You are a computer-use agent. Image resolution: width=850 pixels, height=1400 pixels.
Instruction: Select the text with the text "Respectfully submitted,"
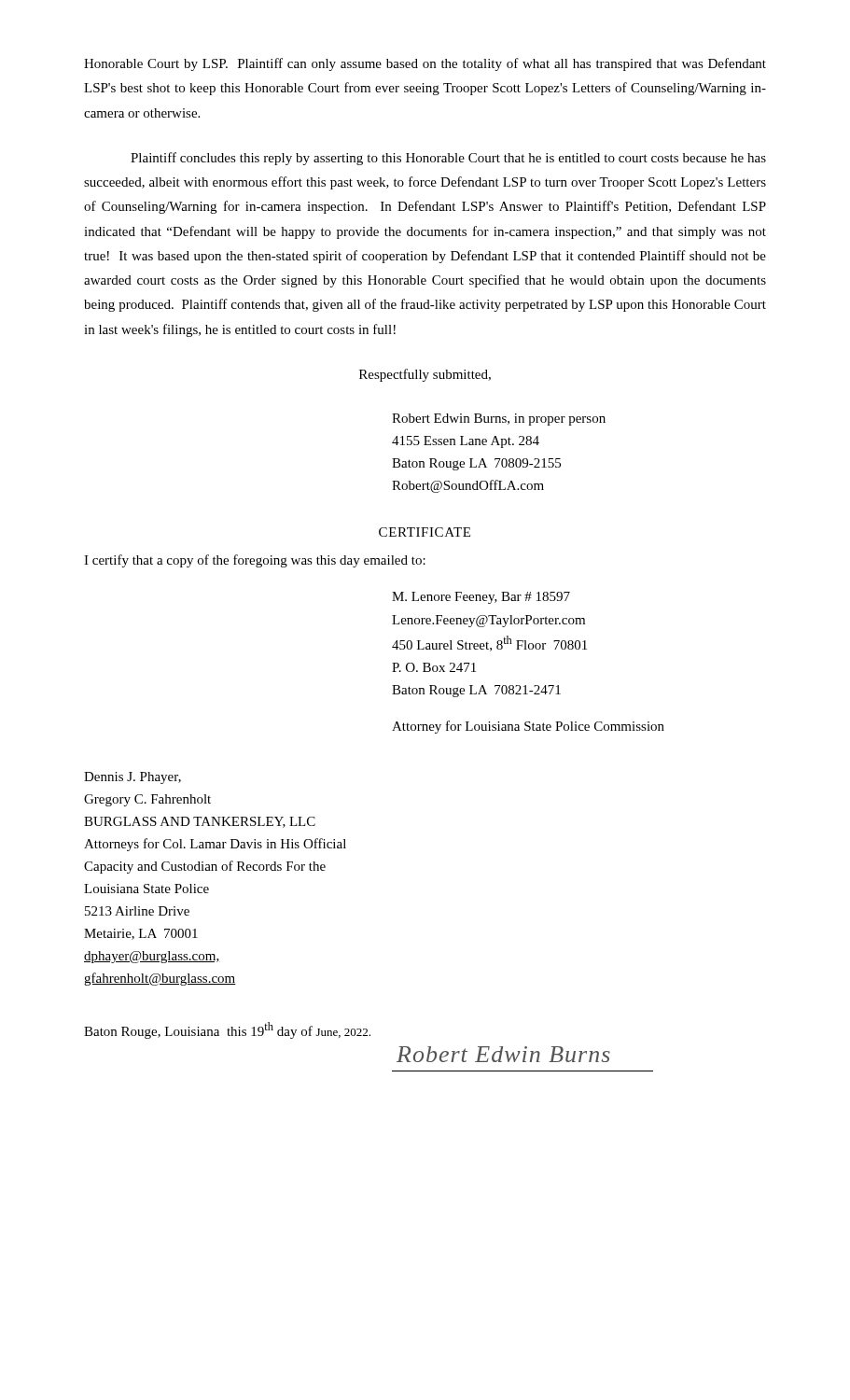[425, 374]
